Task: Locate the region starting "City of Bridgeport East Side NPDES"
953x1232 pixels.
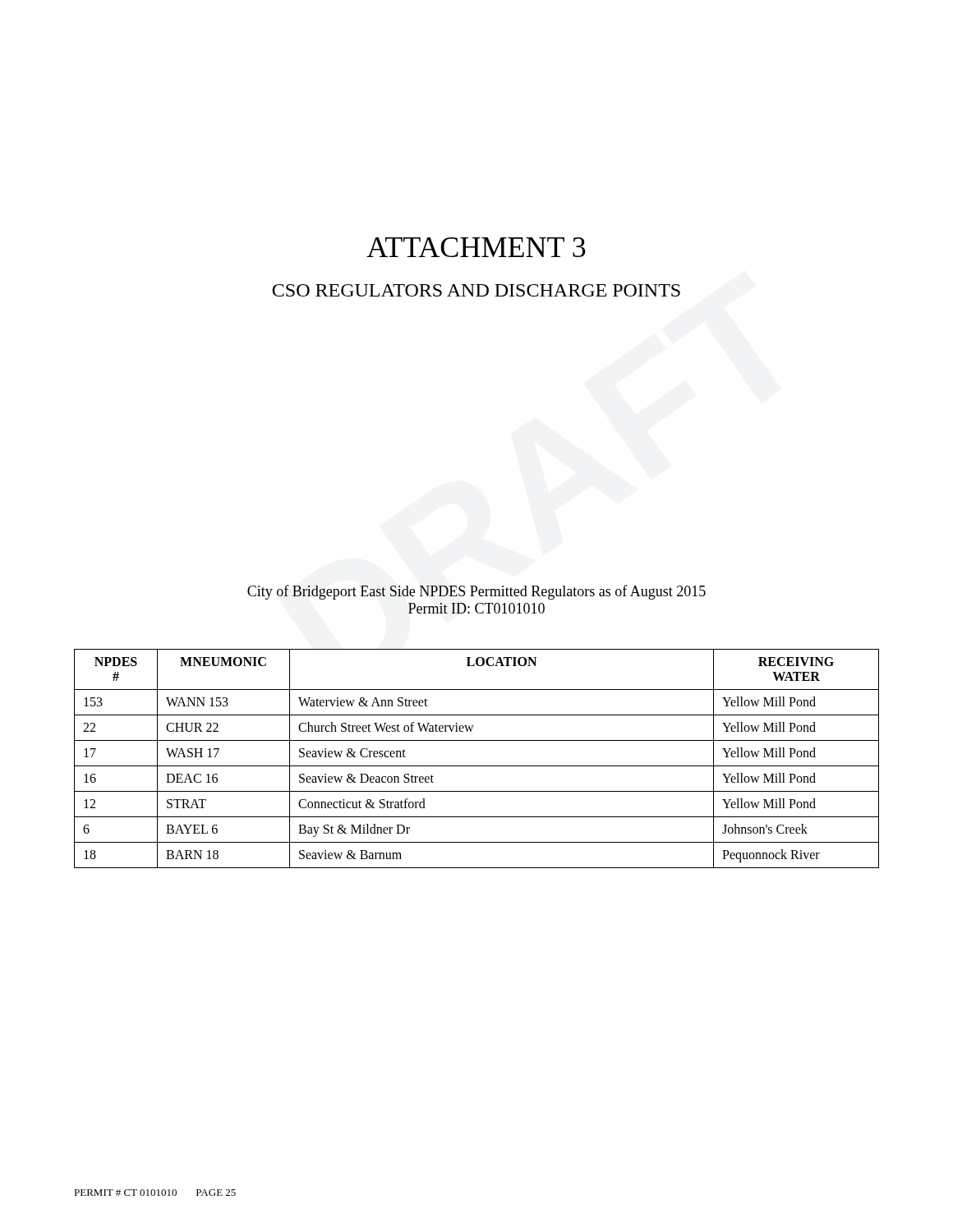Action: pos(476,600)
